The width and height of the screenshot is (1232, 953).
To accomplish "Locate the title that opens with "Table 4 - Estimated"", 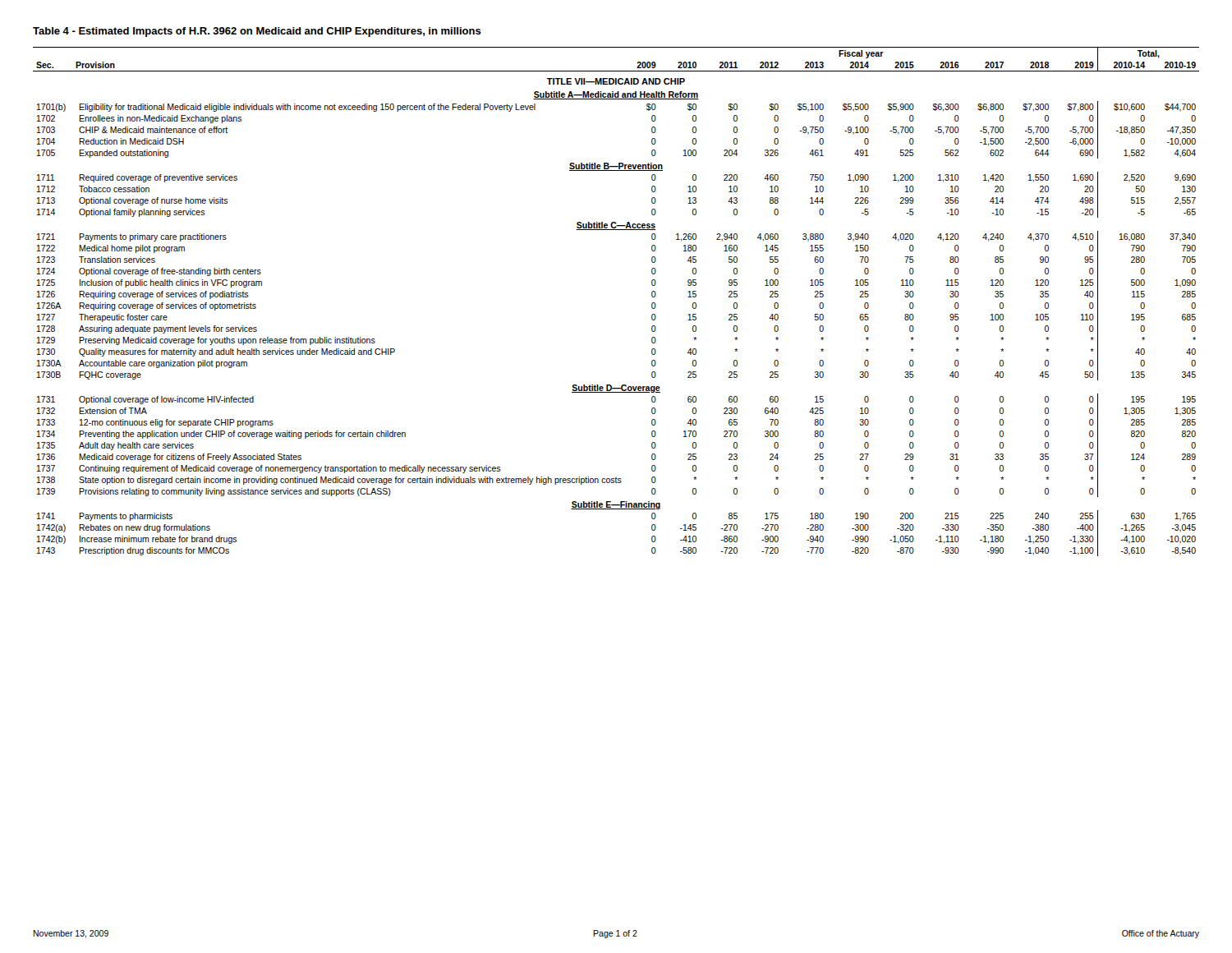I will point(257,31).
